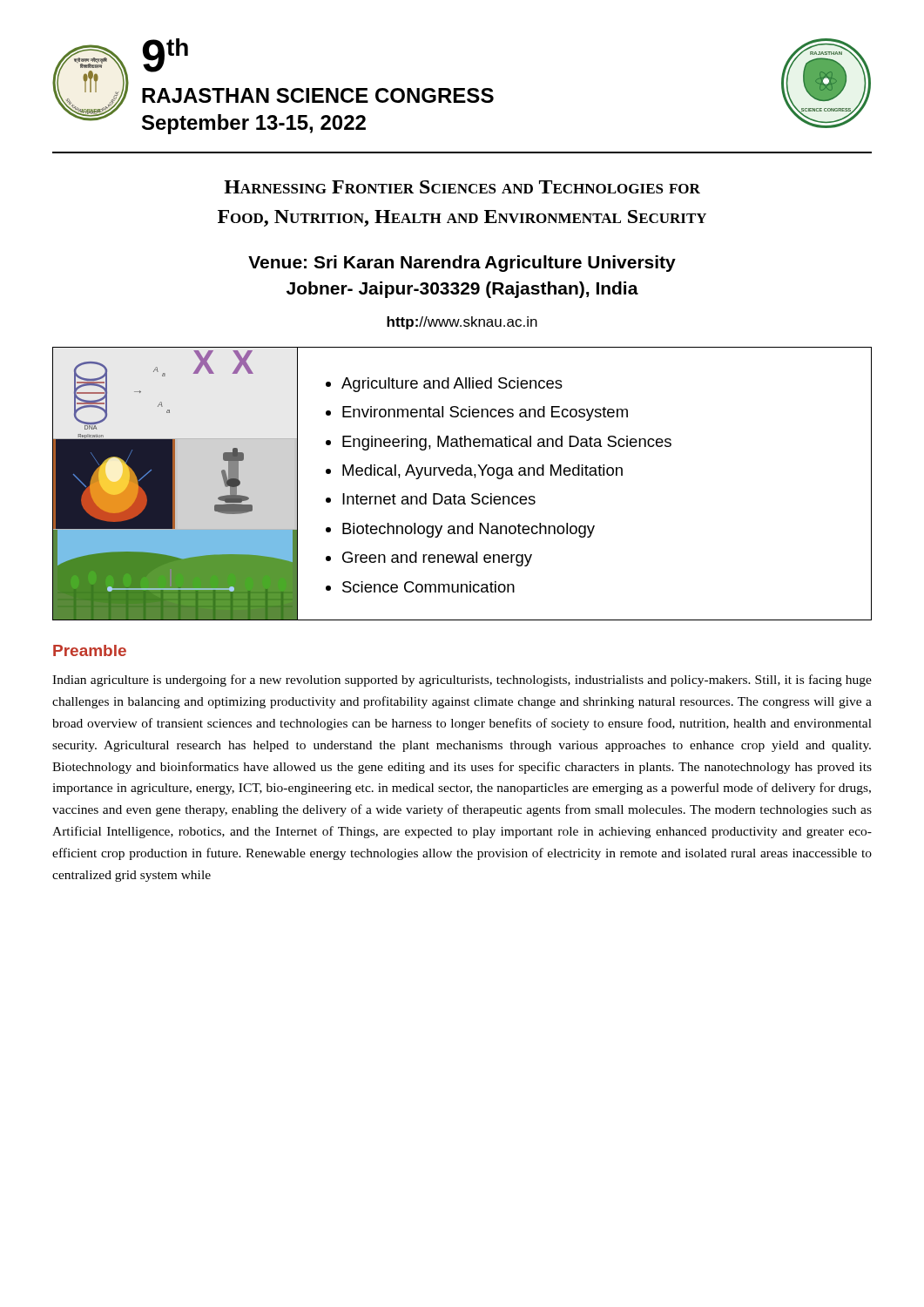Point to "Agriculture and Allied Sciences"
Image resolution: width=924 pixels, height=1307 pixels.
(x=452, y=385)
